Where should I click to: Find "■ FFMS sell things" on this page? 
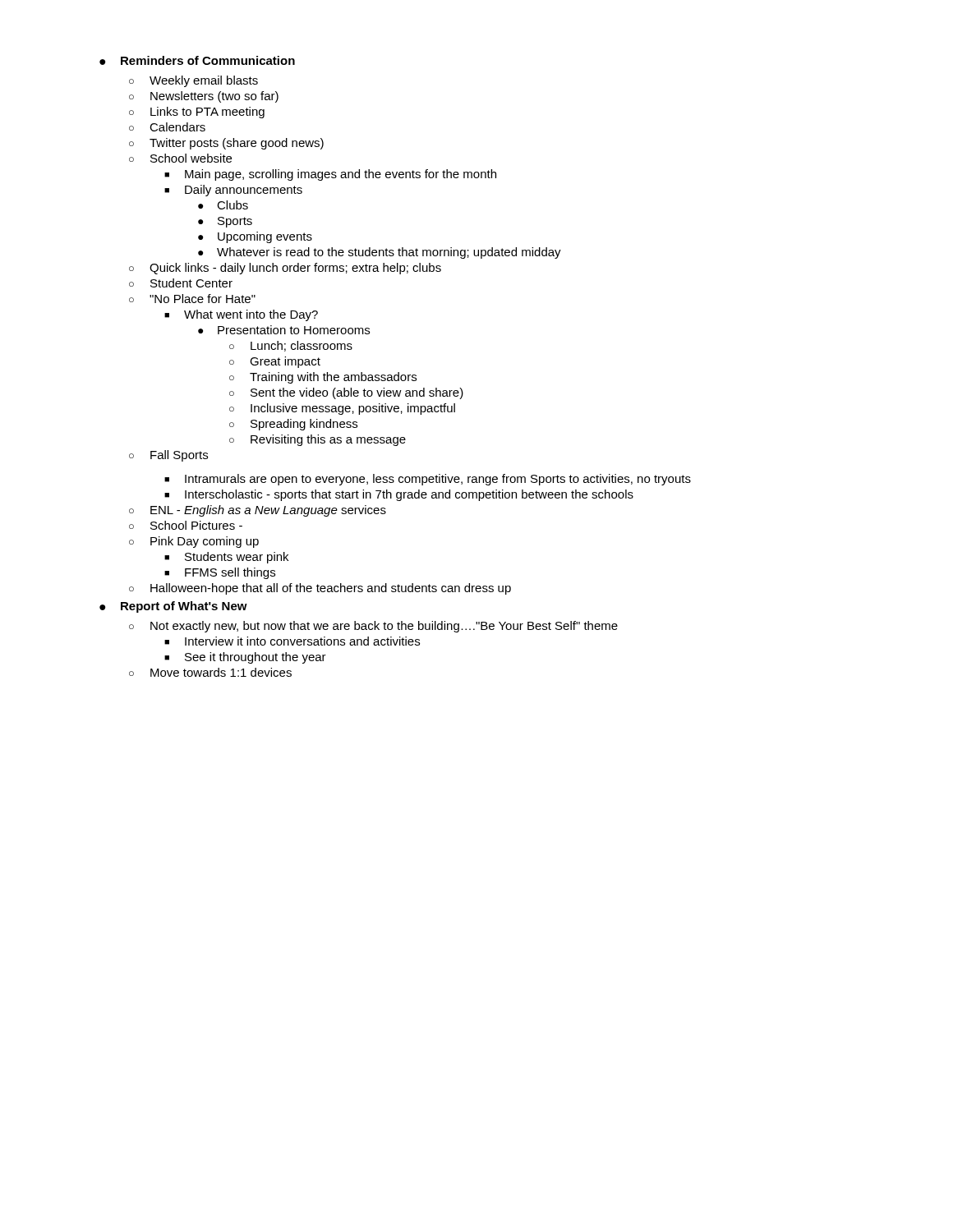pyautogui.click(x=220, y=573)
